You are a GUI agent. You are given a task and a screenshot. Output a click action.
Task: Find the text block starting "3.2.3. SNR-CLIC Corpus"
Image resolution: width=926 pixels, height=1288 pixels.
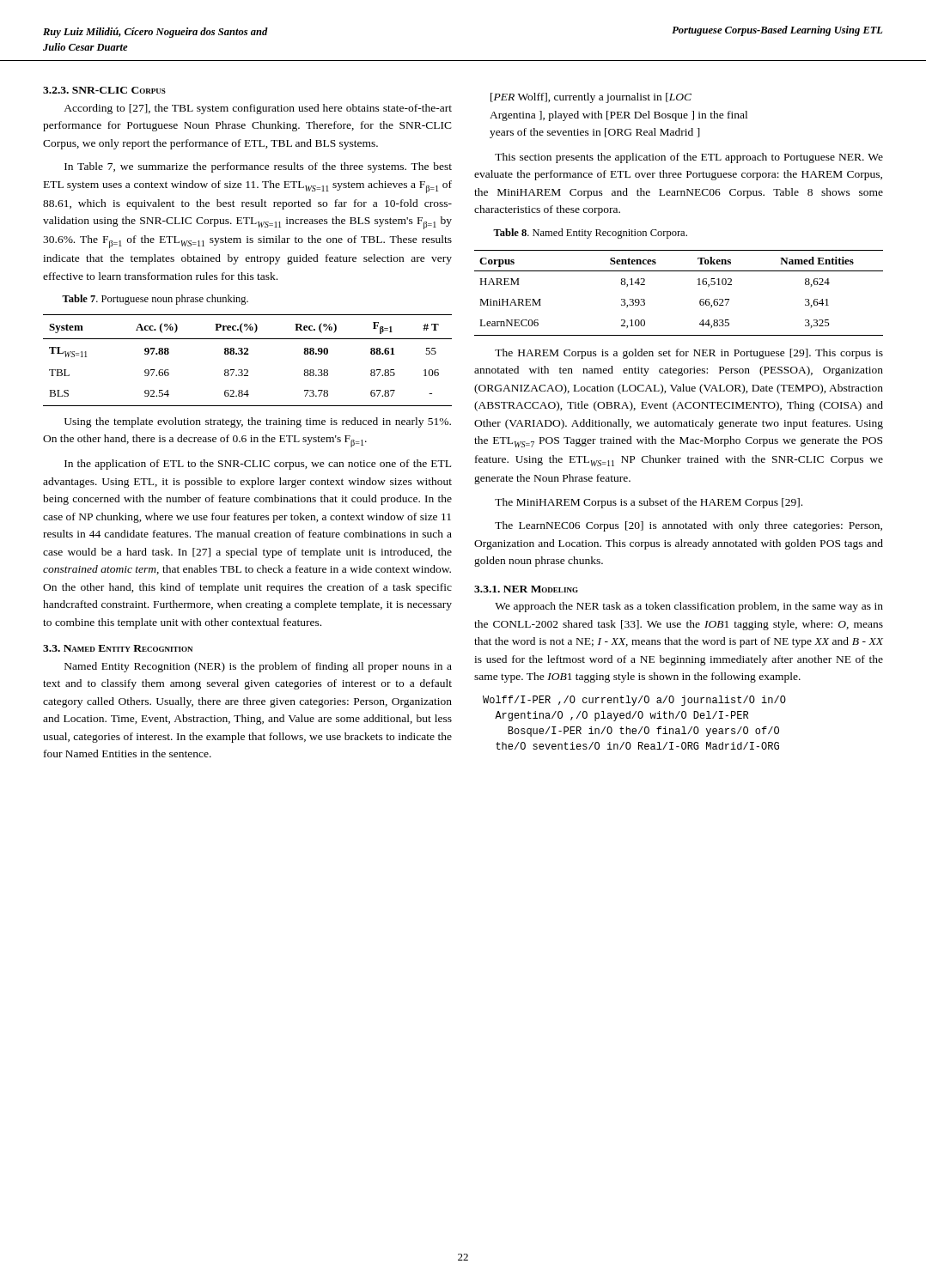click(104, 90)
